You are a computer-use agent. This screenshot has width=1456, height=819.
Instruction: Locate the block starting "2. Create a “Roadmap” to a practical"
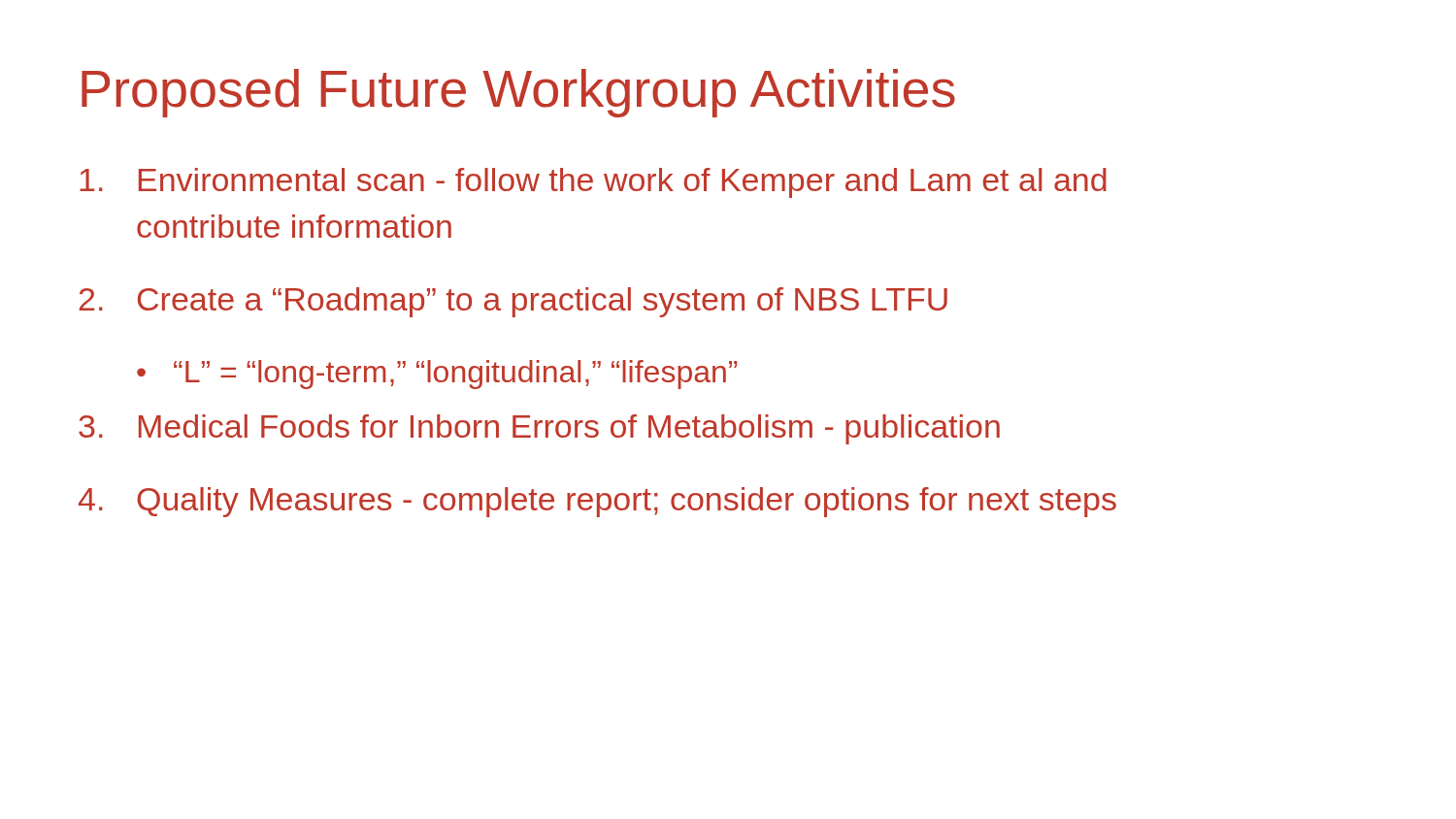[728, 300]
